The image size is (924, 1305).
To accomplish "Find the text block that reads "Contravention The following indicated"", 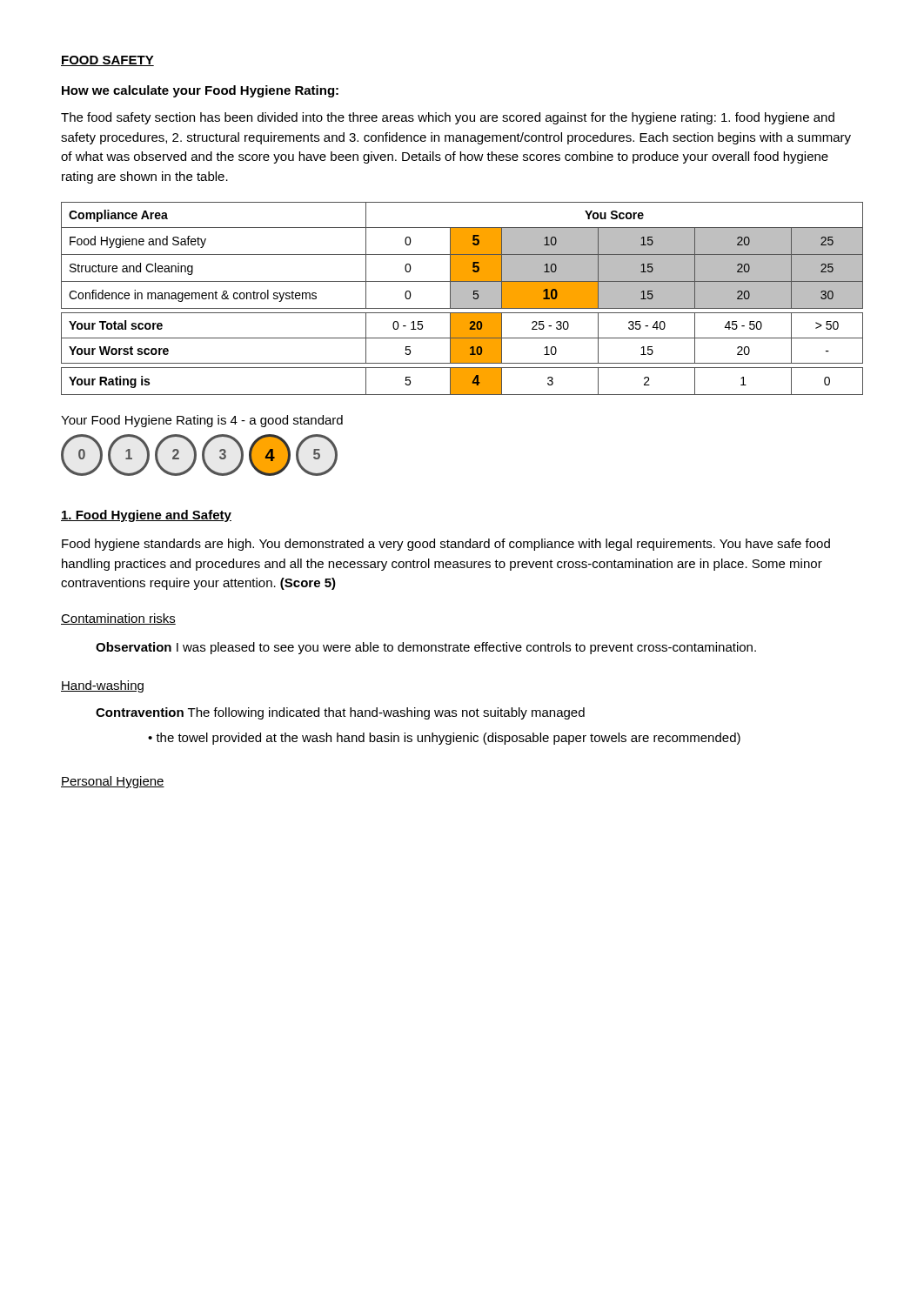I will 340,712.
